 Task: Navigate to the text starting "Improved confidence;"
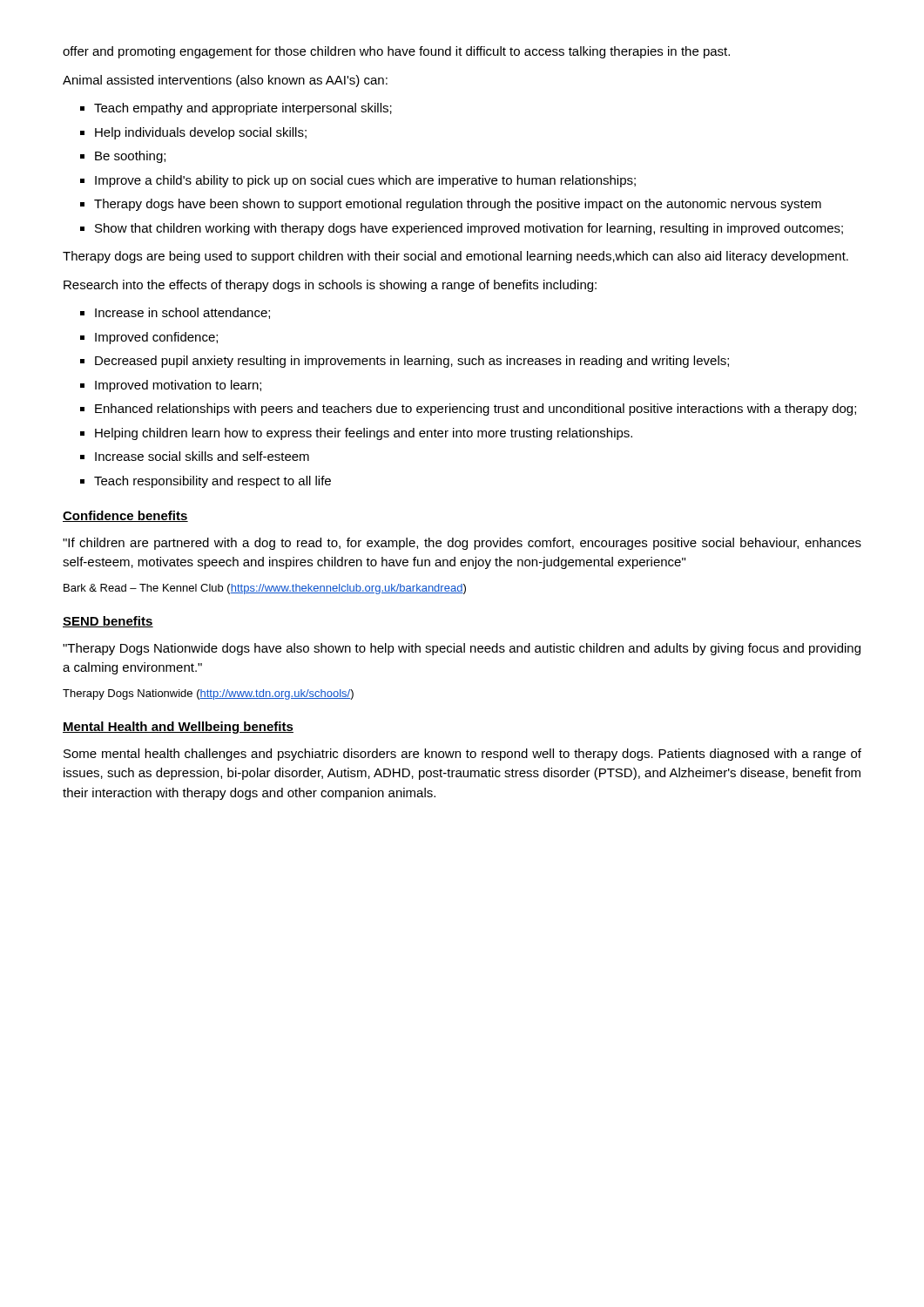[157, 336]
